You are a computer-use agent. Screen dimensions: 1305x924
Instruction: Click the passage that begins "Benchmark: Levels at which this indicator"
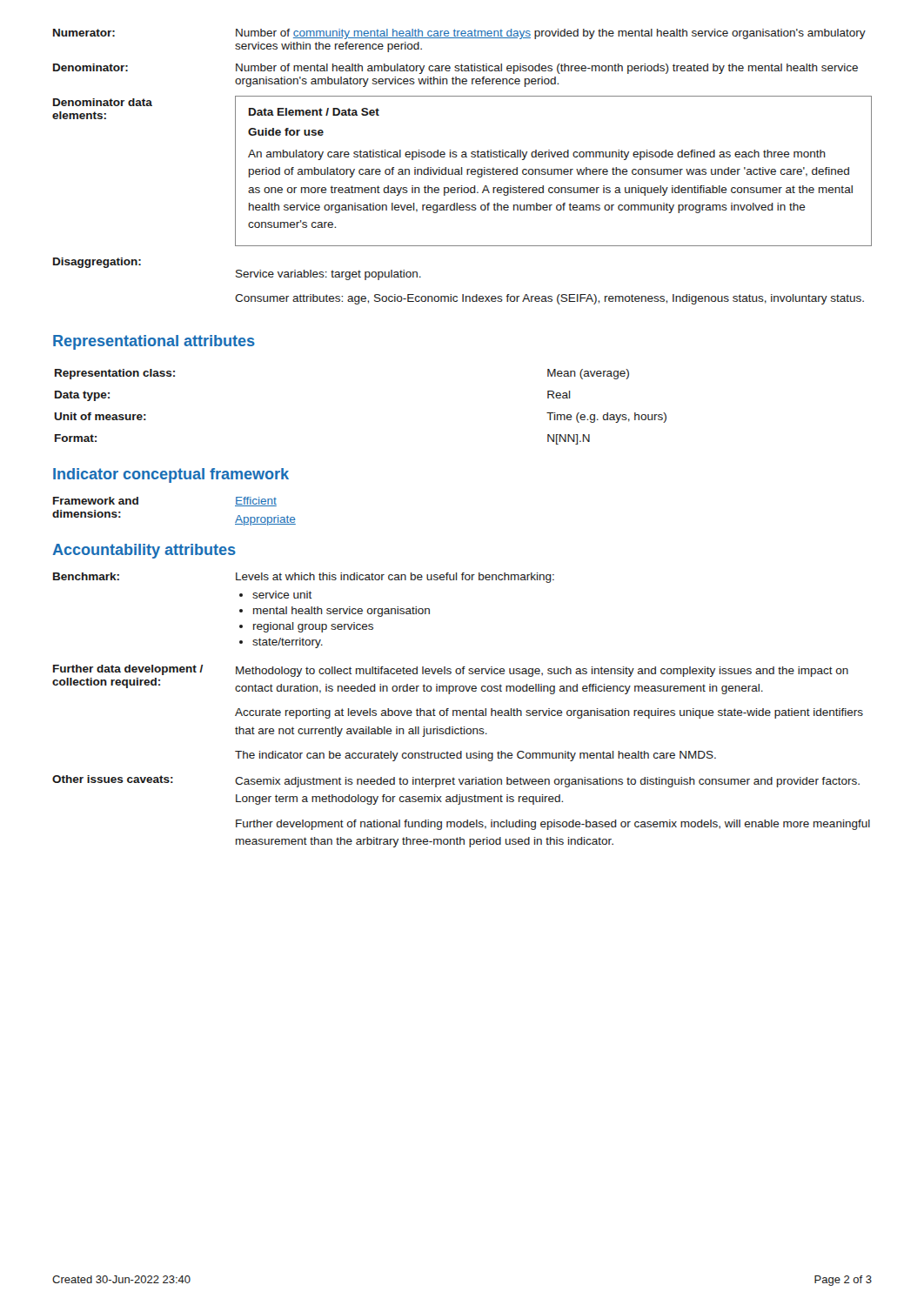tap(304, 578)
